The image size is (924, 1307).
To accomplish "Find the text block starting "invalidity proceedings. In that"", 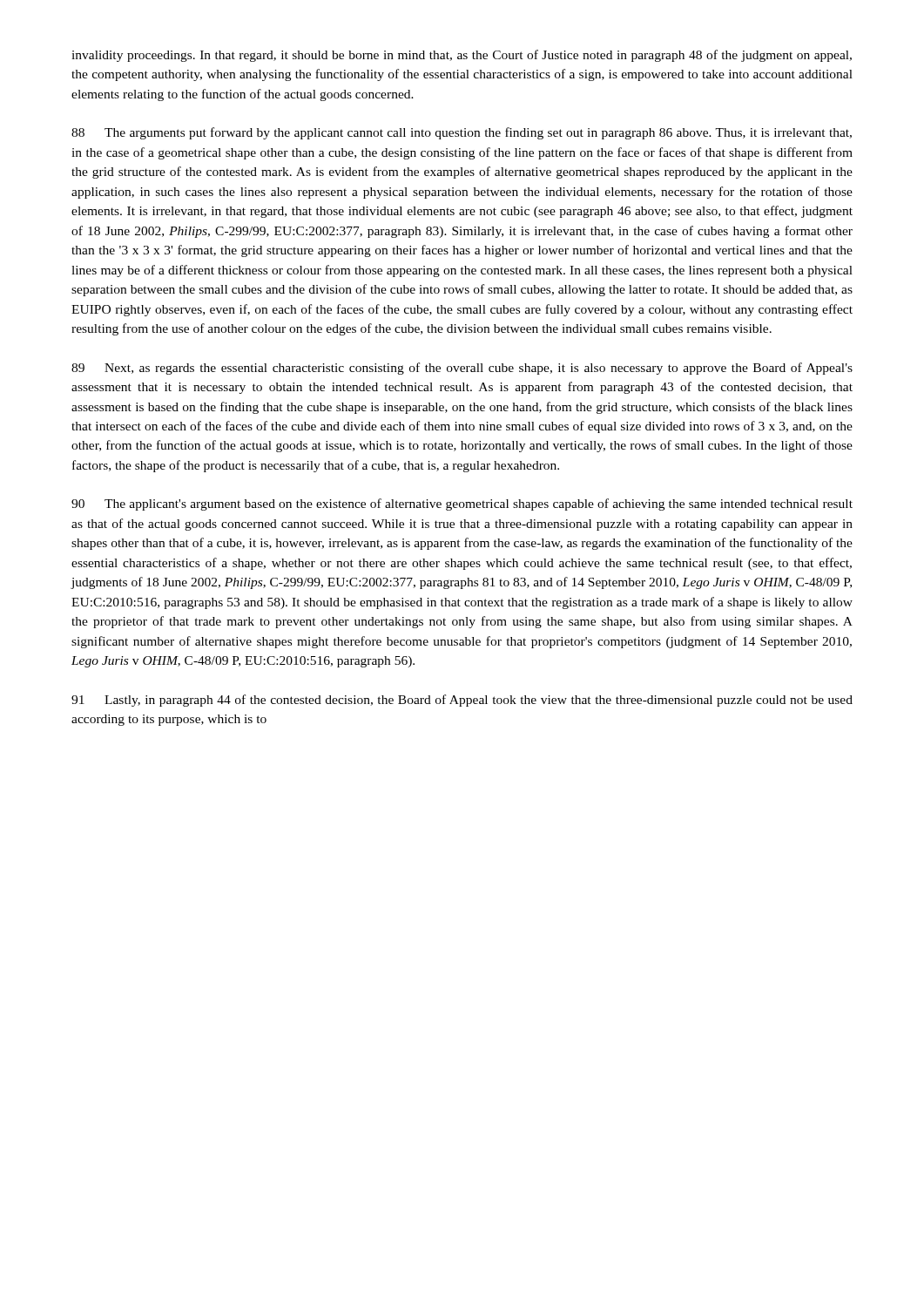I will 462,74.
